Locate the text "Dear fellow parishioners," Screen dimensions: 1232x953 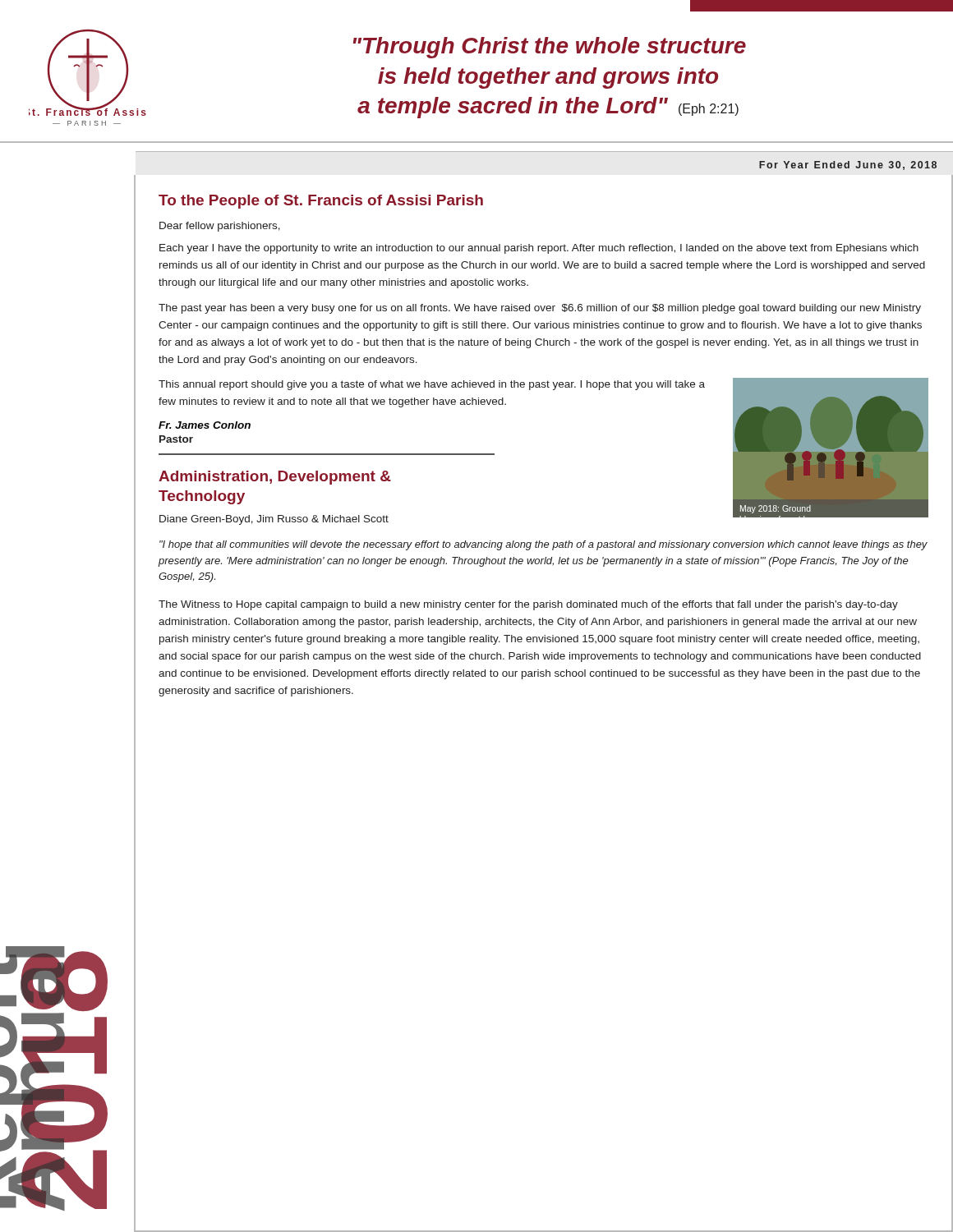pyautogui.click(x=220, y=225)
